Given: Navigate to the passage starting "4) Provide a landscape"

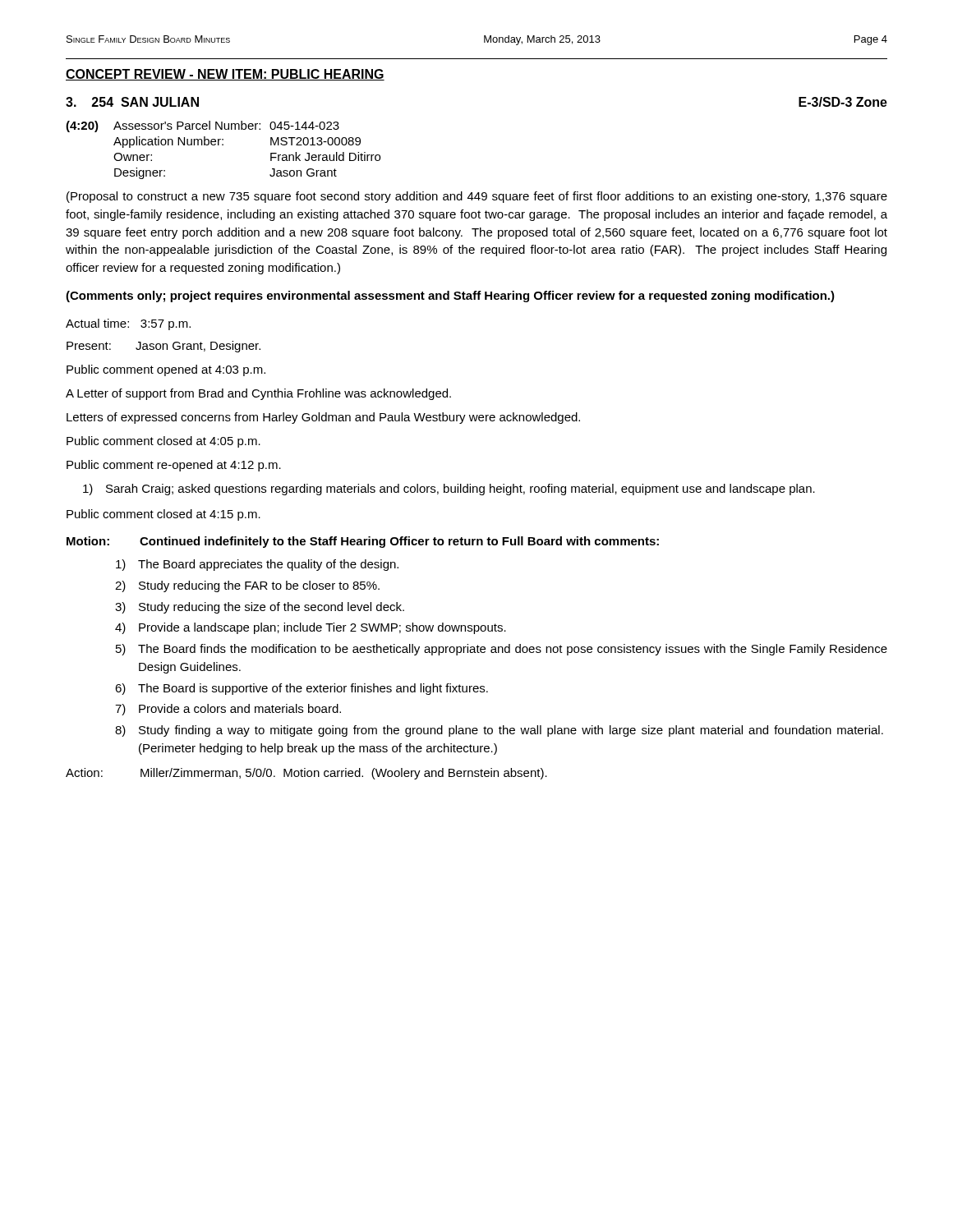Looking at the screenshot, I should coord(501,628).
